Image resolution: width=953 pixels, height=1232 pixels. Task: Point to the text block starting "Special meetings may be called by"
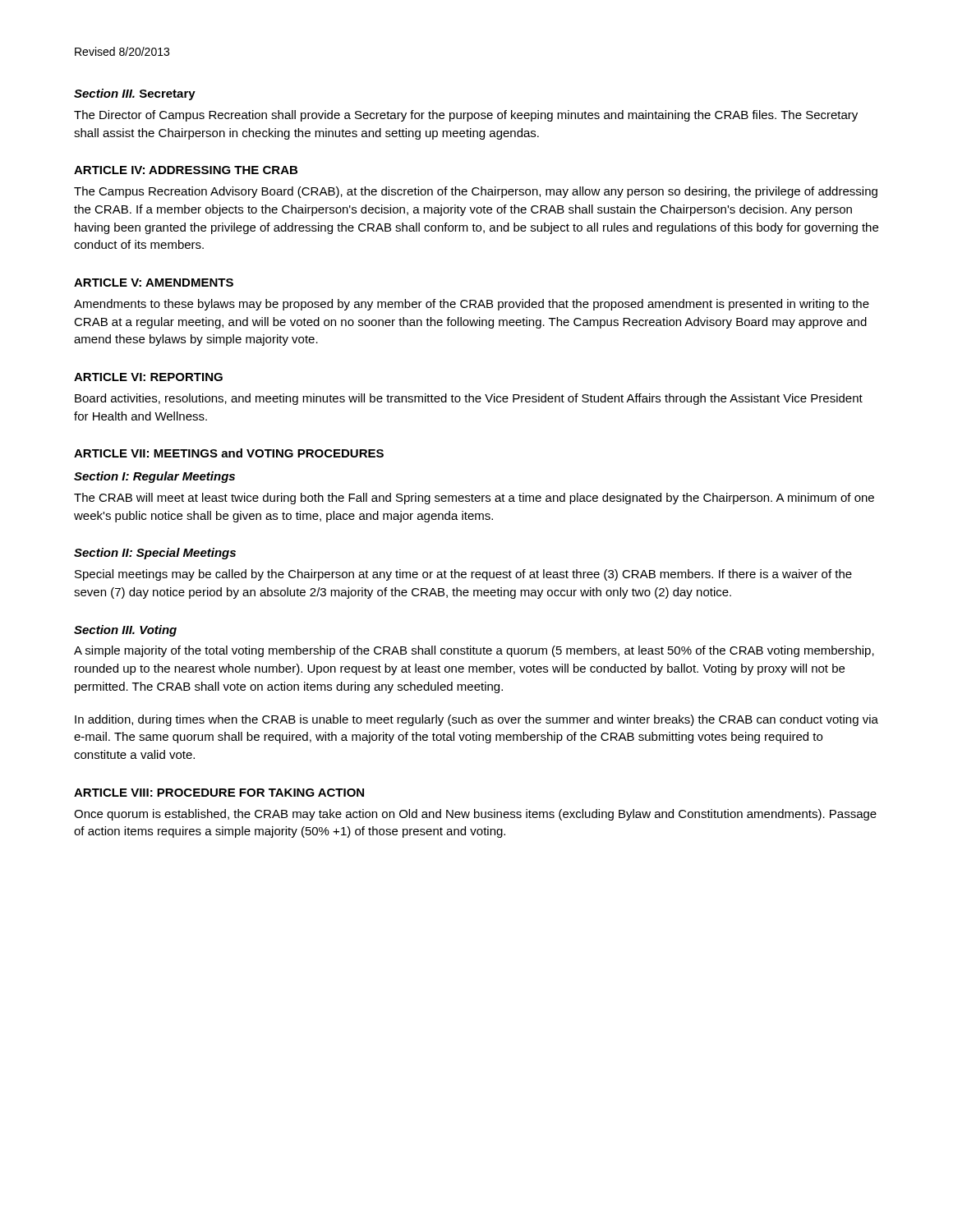476,583
